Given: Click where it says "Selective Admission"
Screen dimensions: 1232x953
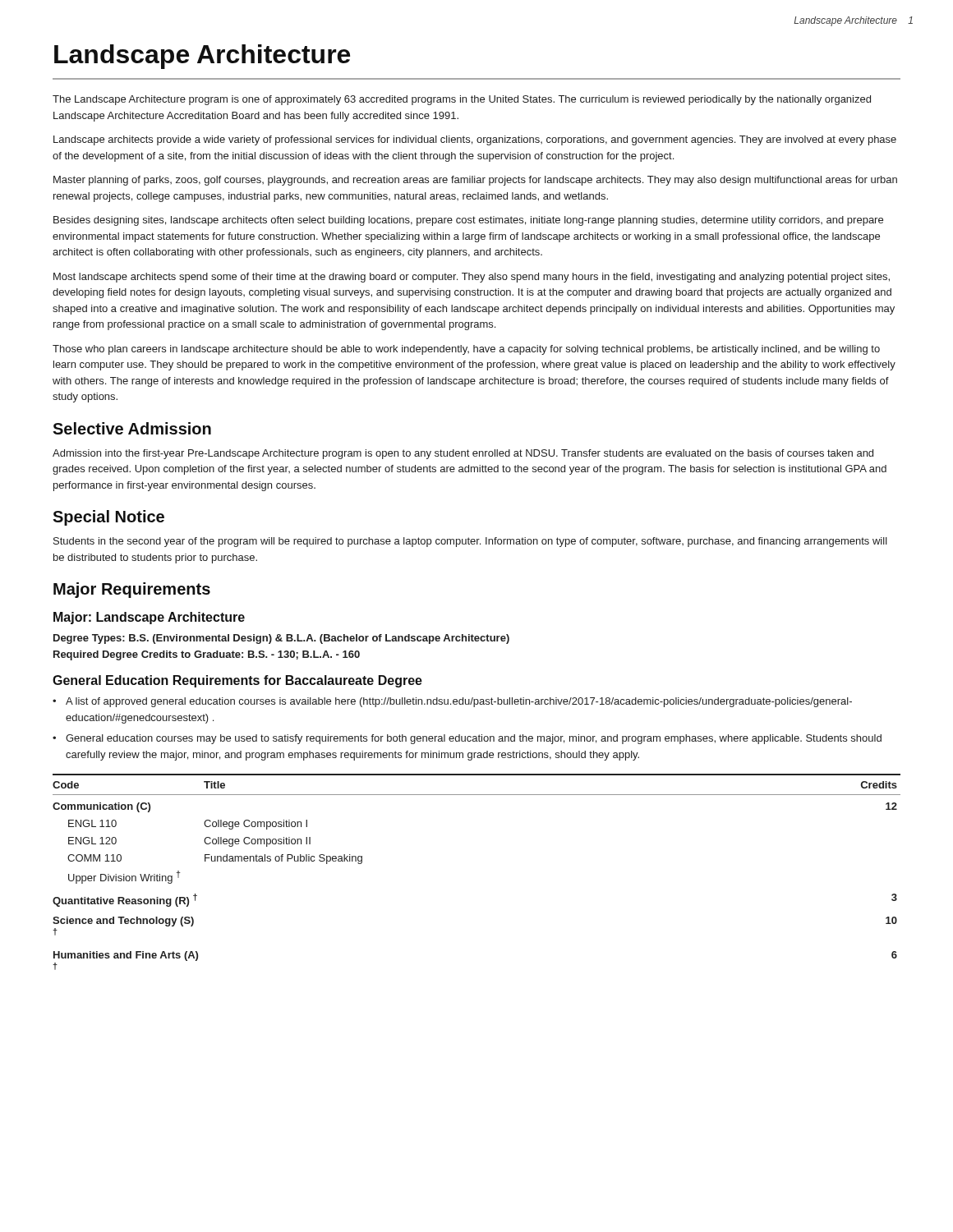Looking at the screenshot, I should click(x=132, y=428).
